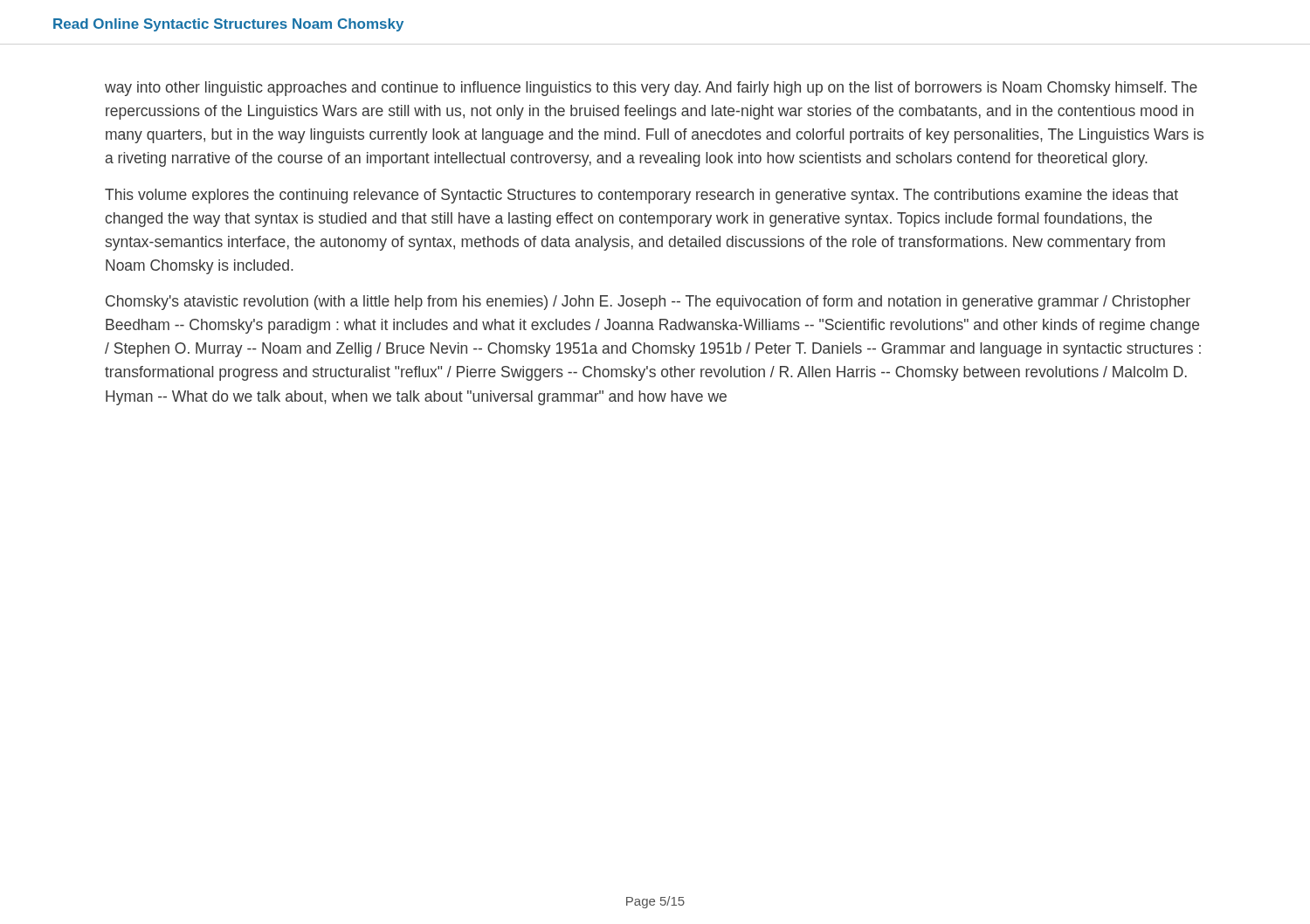
Task: Click the passage that begins "This volume explores"
Action: (x=642, y=230)
